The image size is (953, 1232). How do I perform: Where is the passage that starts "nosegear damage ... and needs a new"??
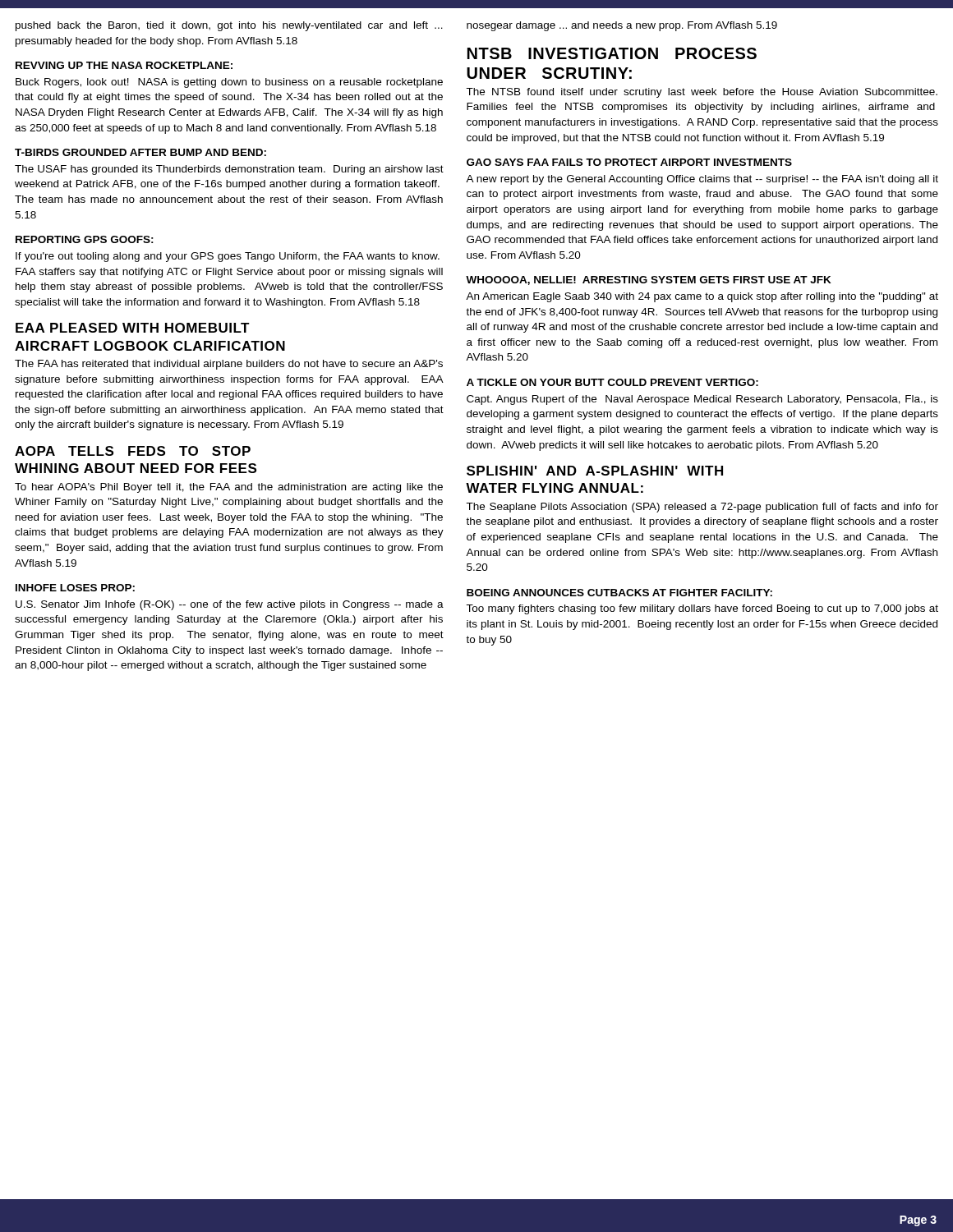click(702, 26)
